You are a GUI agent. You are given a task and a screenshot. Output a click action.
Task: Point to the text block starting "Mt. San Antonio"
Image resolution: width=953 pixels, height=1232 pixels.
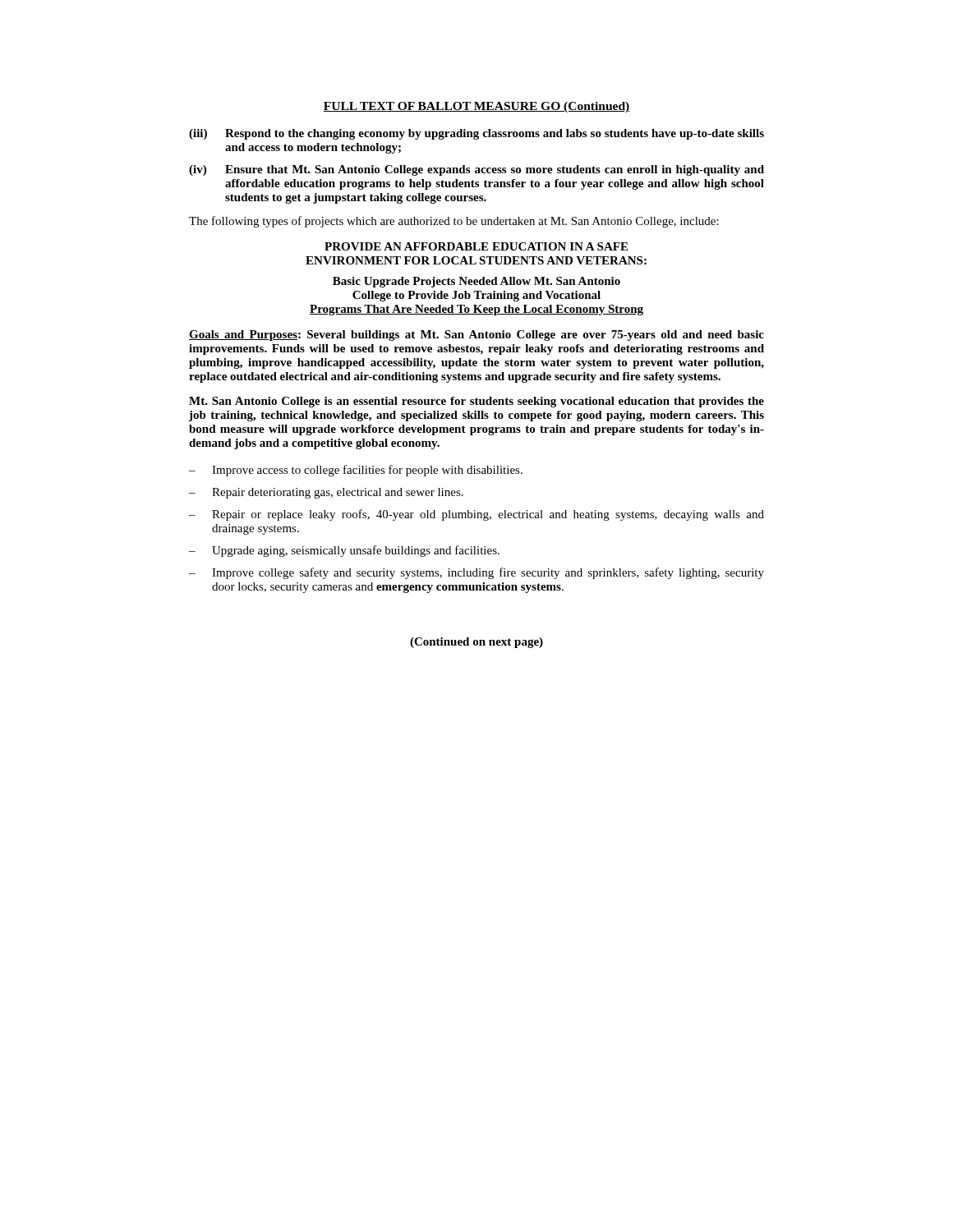pos(476,422)
